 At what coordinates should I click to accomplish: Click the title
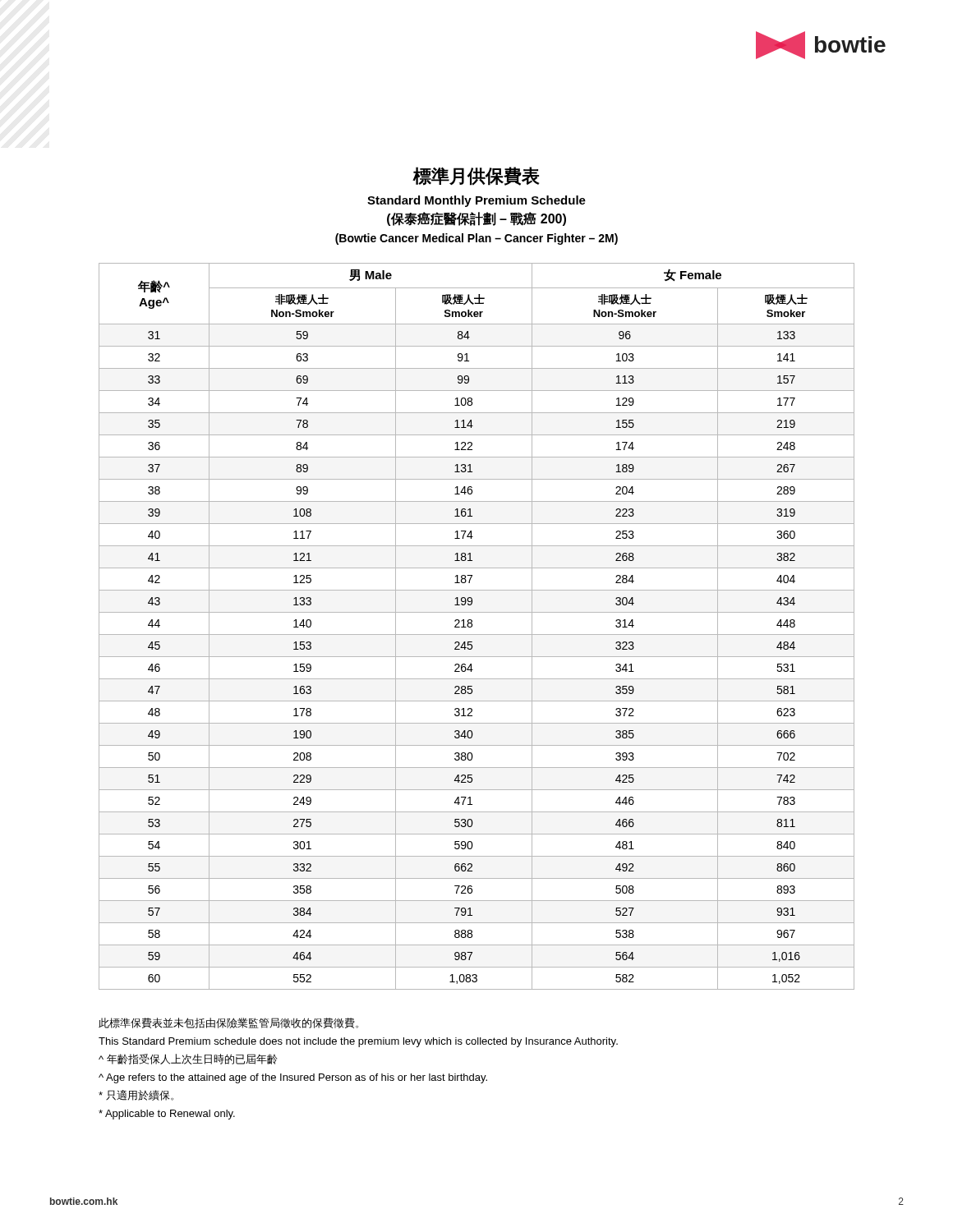476,176
